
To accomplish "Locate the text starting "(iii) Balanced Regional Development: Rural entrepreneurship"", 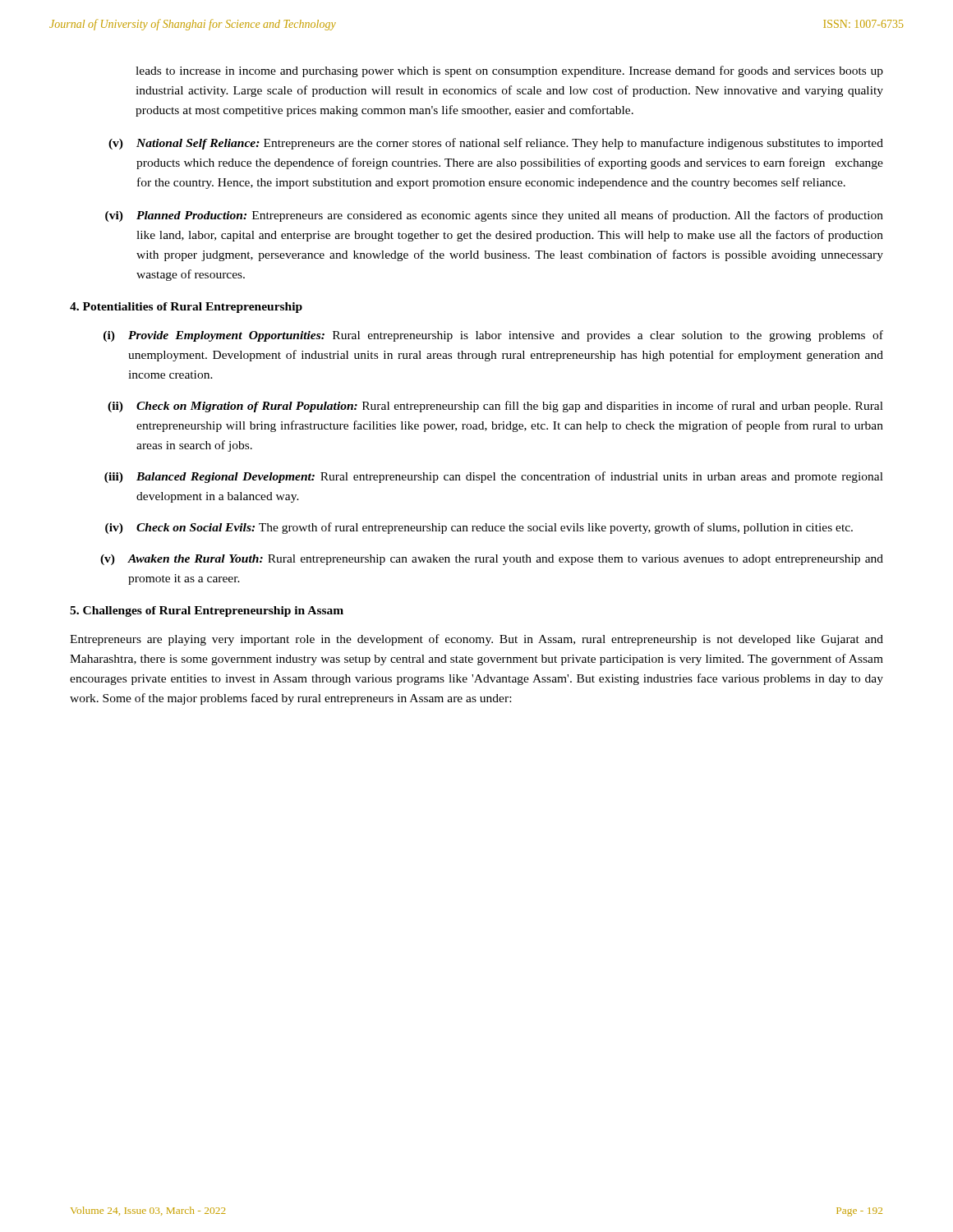I will click(x=476, y=486).
